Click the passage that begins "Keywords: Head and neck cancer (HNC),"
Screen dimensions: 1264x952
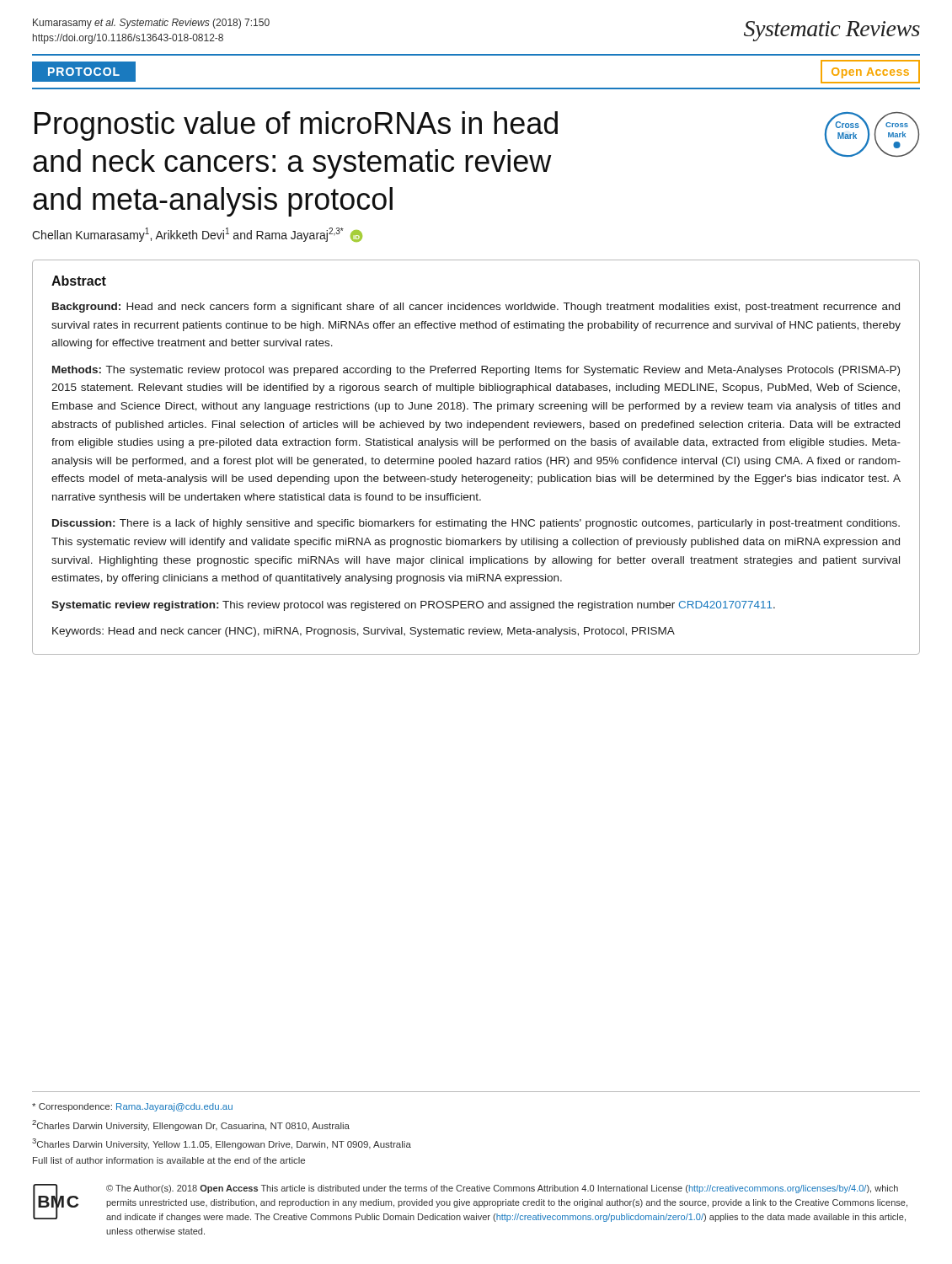pos(363,631)
